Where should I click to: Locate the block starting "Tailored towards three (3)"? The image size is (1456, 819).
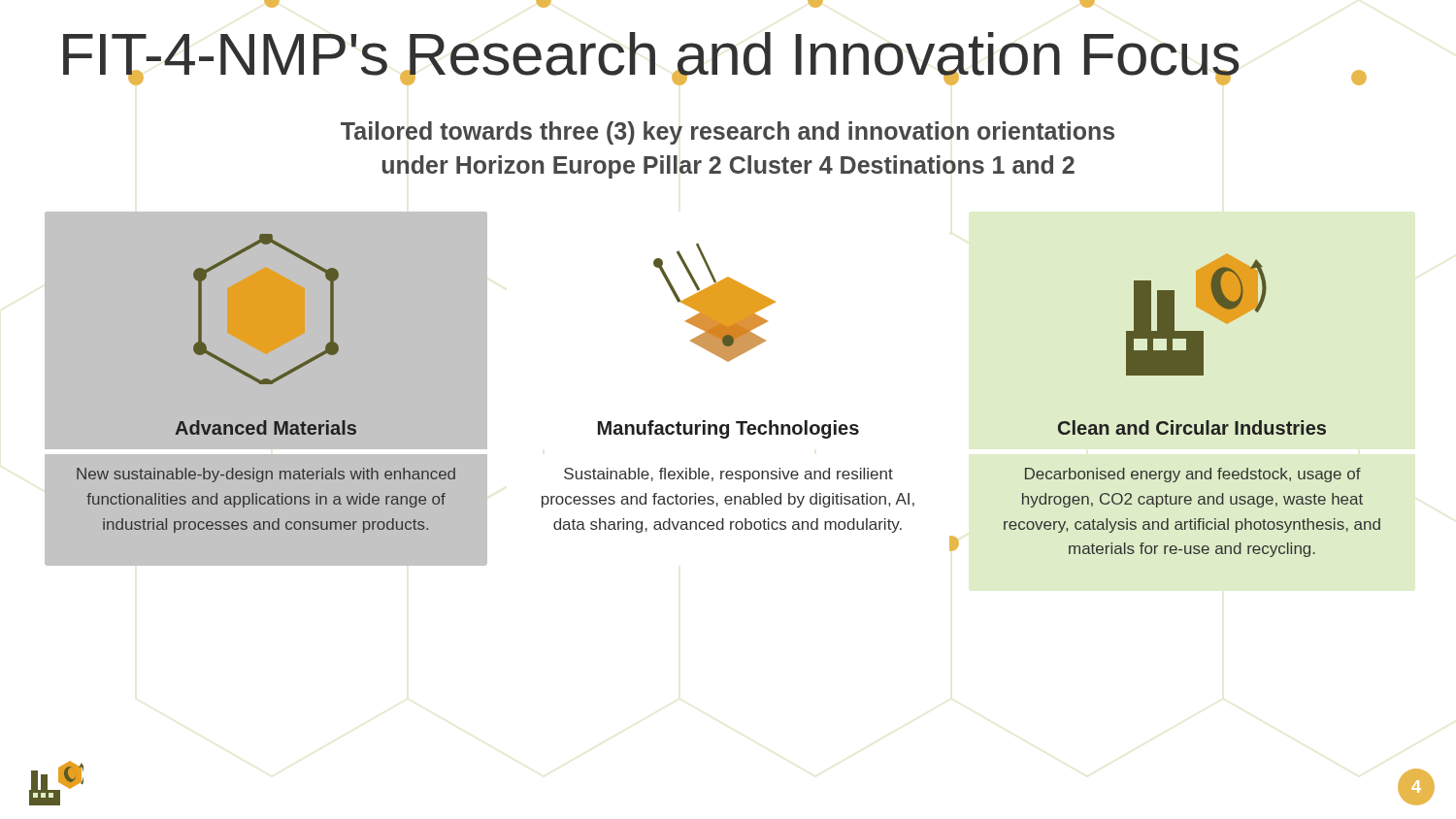(x=728, y=148)
